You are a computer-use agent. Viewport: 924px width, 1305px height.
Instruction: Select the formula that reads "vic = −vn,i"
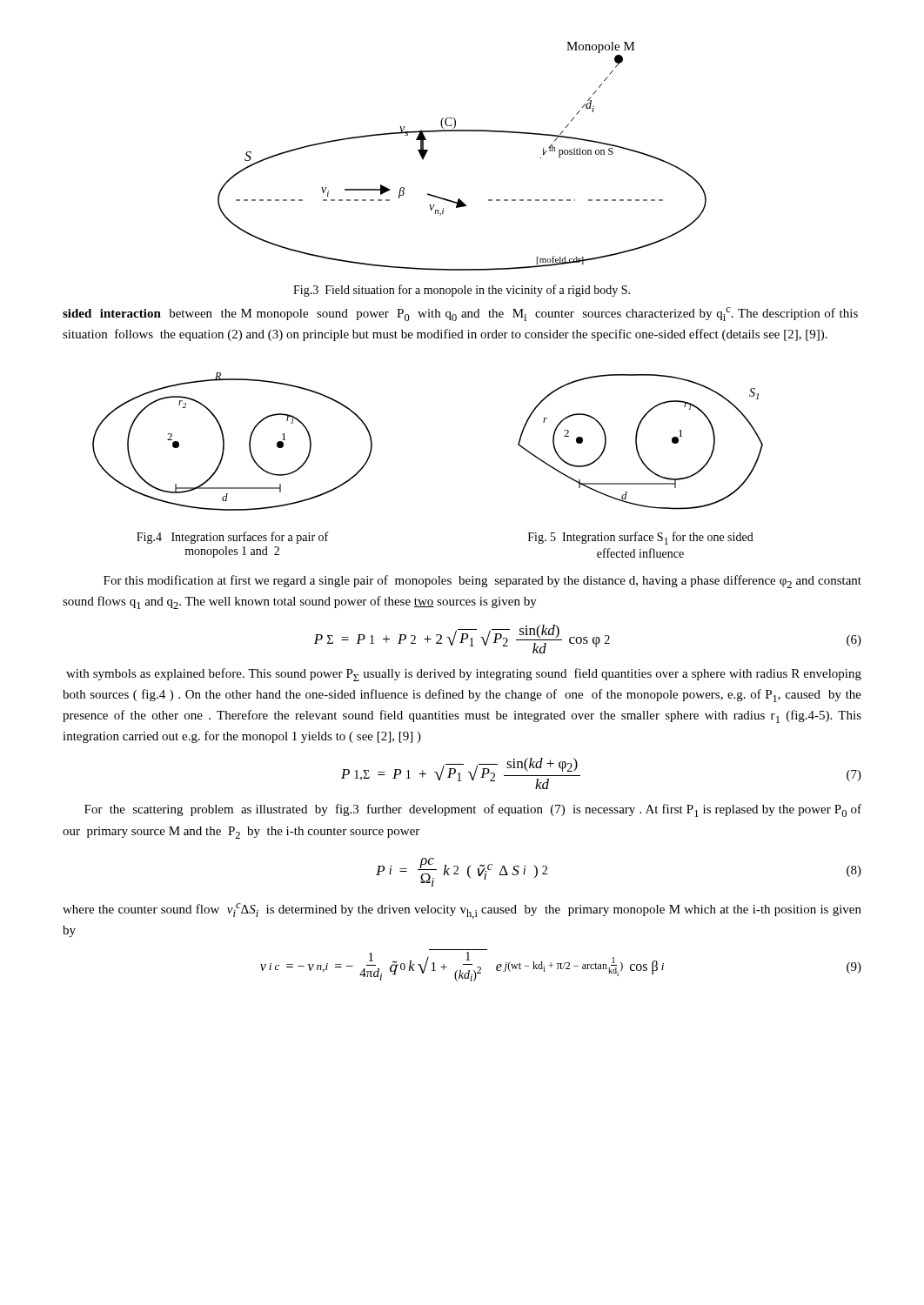(561, 967)
